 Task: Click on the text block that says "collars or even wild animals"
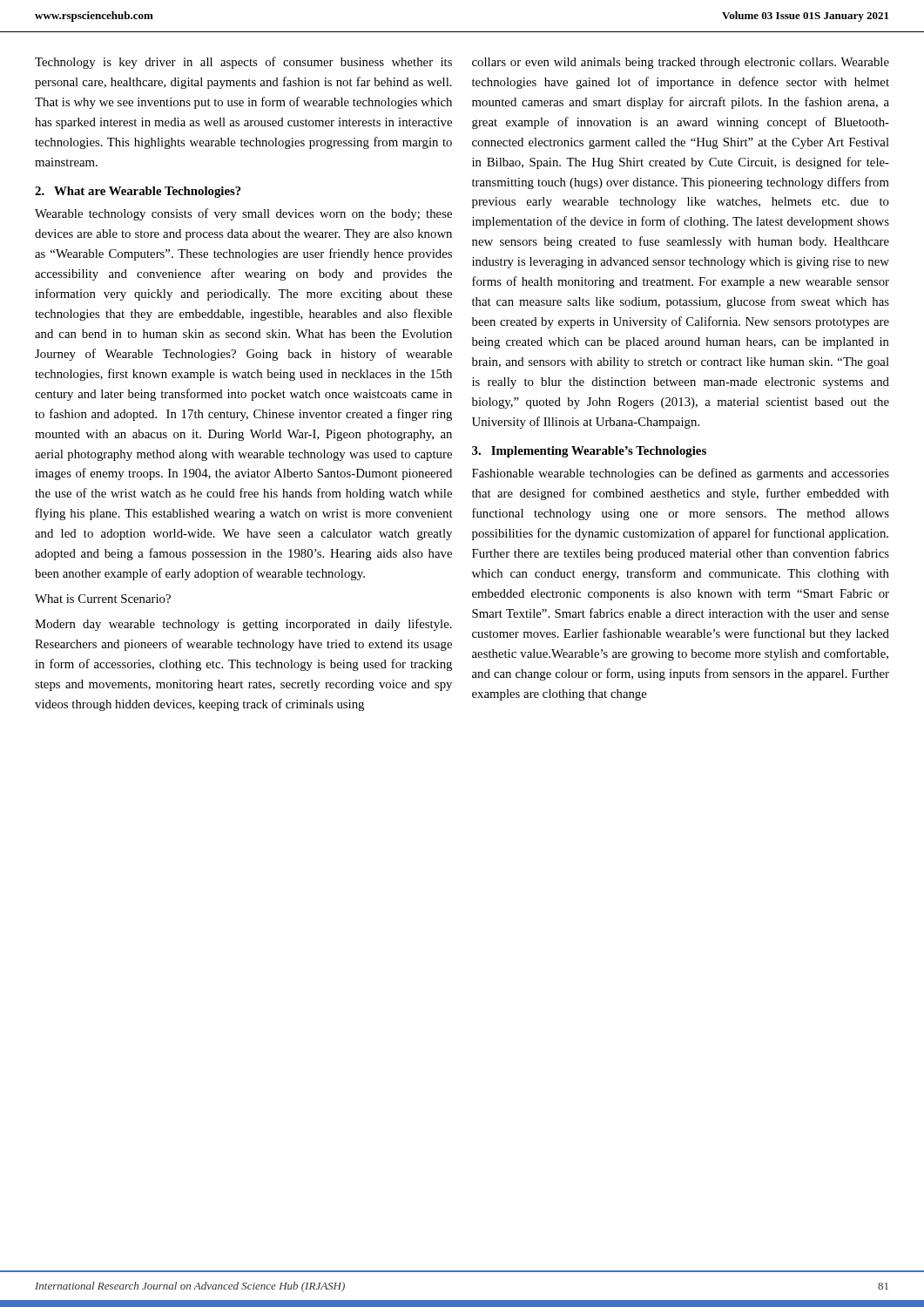680,242
